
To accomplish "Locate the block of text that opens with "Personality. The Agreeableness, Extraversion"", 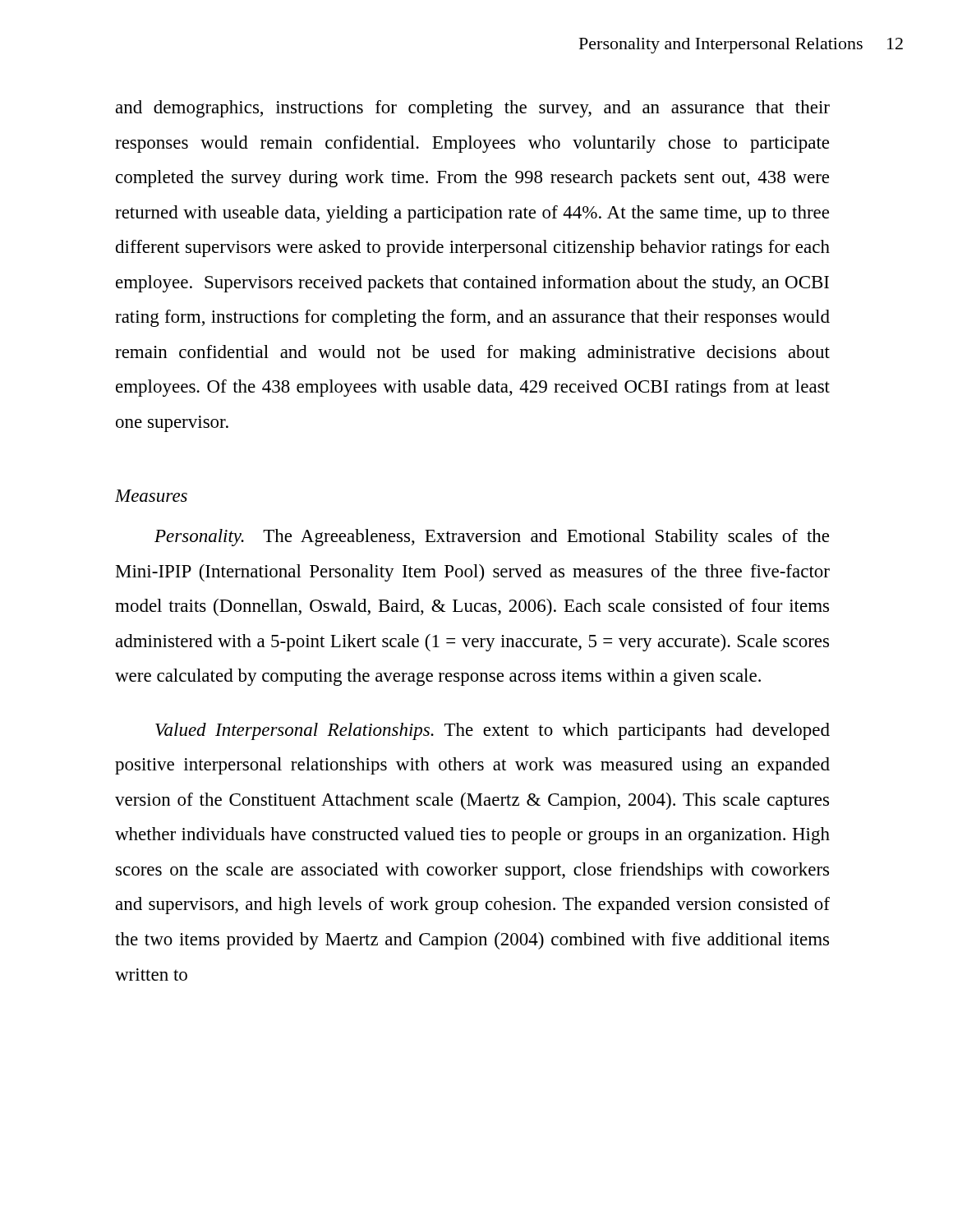I will [x=472, y=606].
